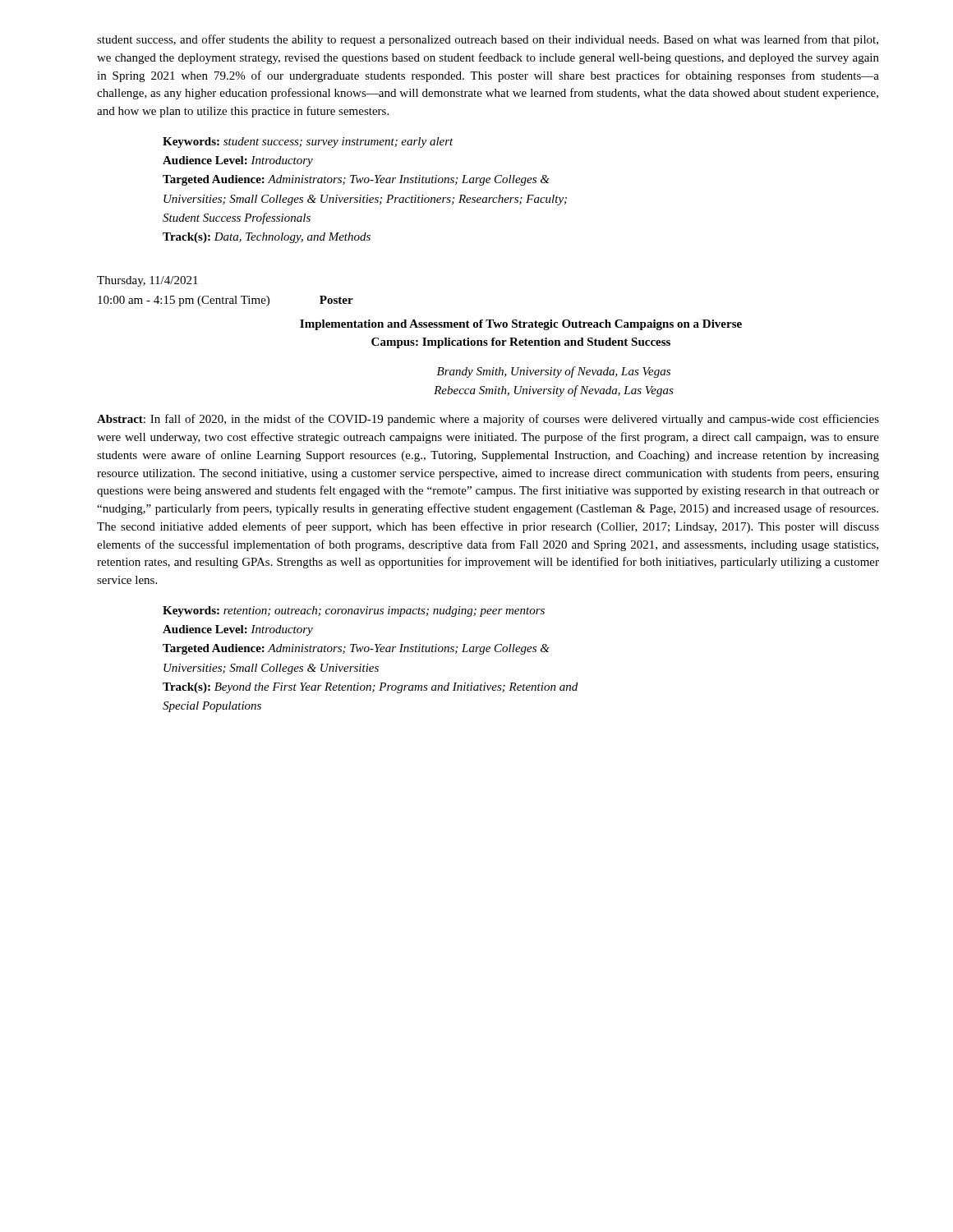Find the text starting "10:00 am - 4:15"
Viewport: 953px width, 1232px height.
coord(225,300)
